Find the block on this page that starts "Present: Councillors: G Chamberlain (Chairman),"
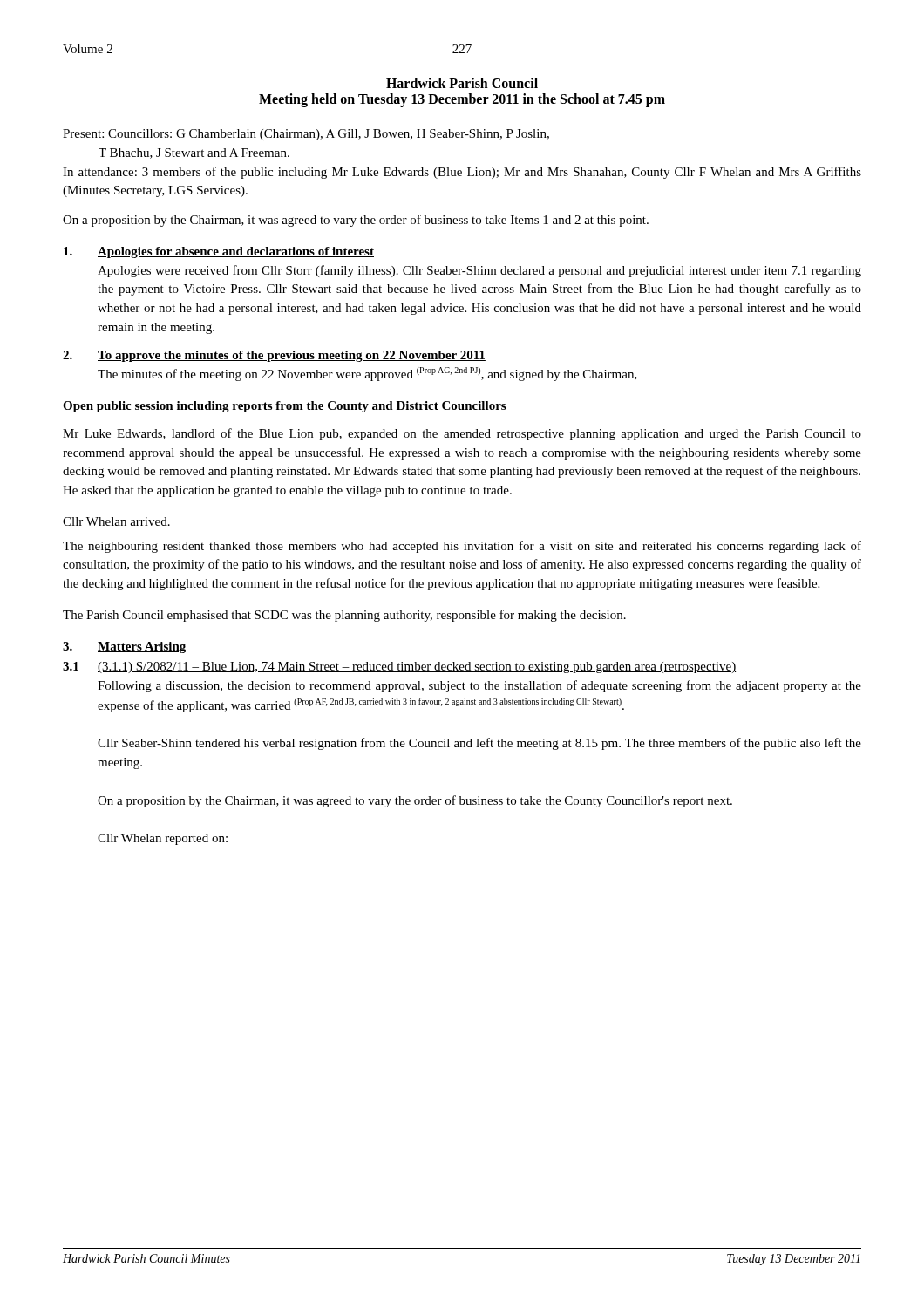 [x=462, y=162]
